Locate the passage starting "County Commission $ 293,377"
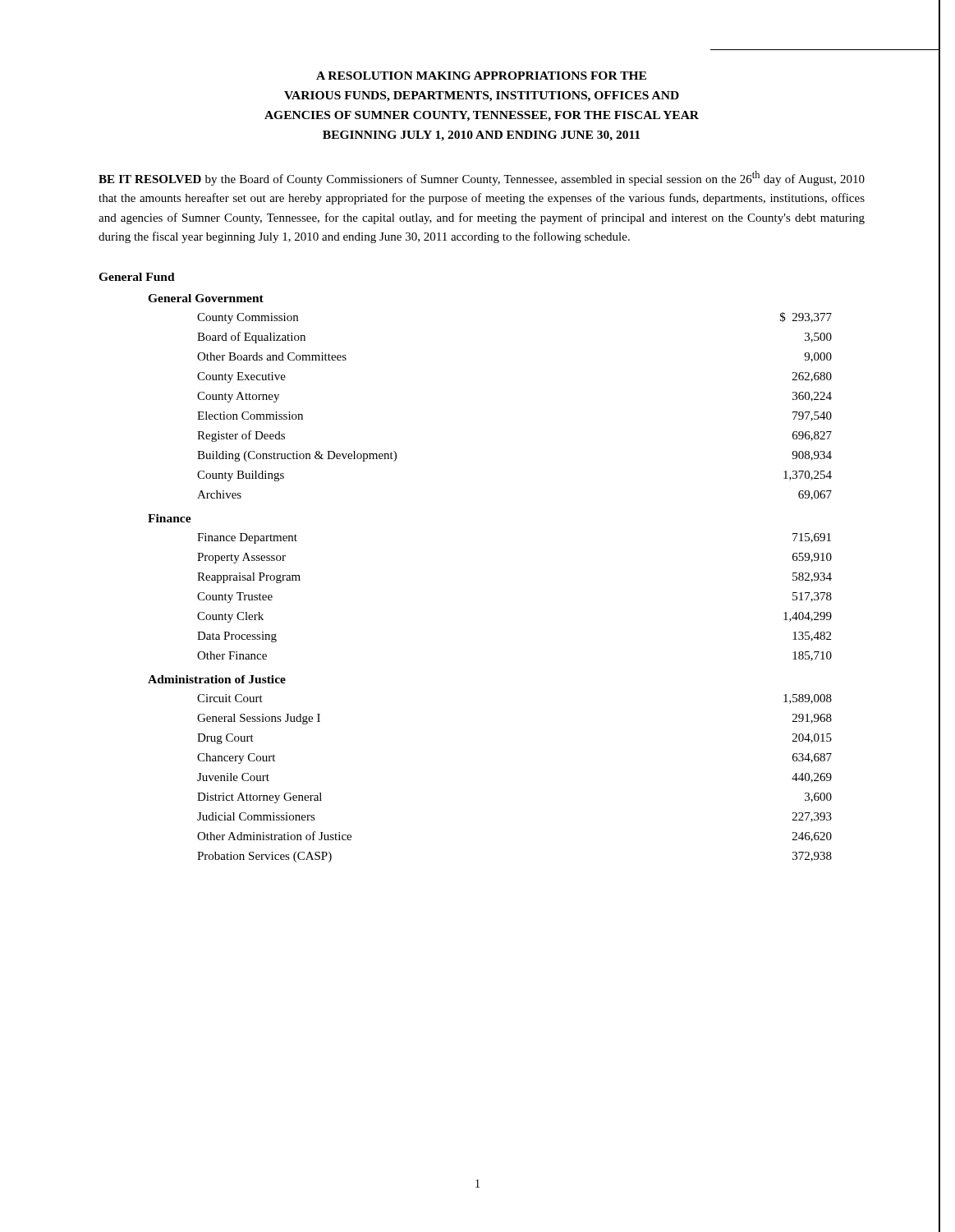The height and width of the screenshot is (1232, 955). 246,317
